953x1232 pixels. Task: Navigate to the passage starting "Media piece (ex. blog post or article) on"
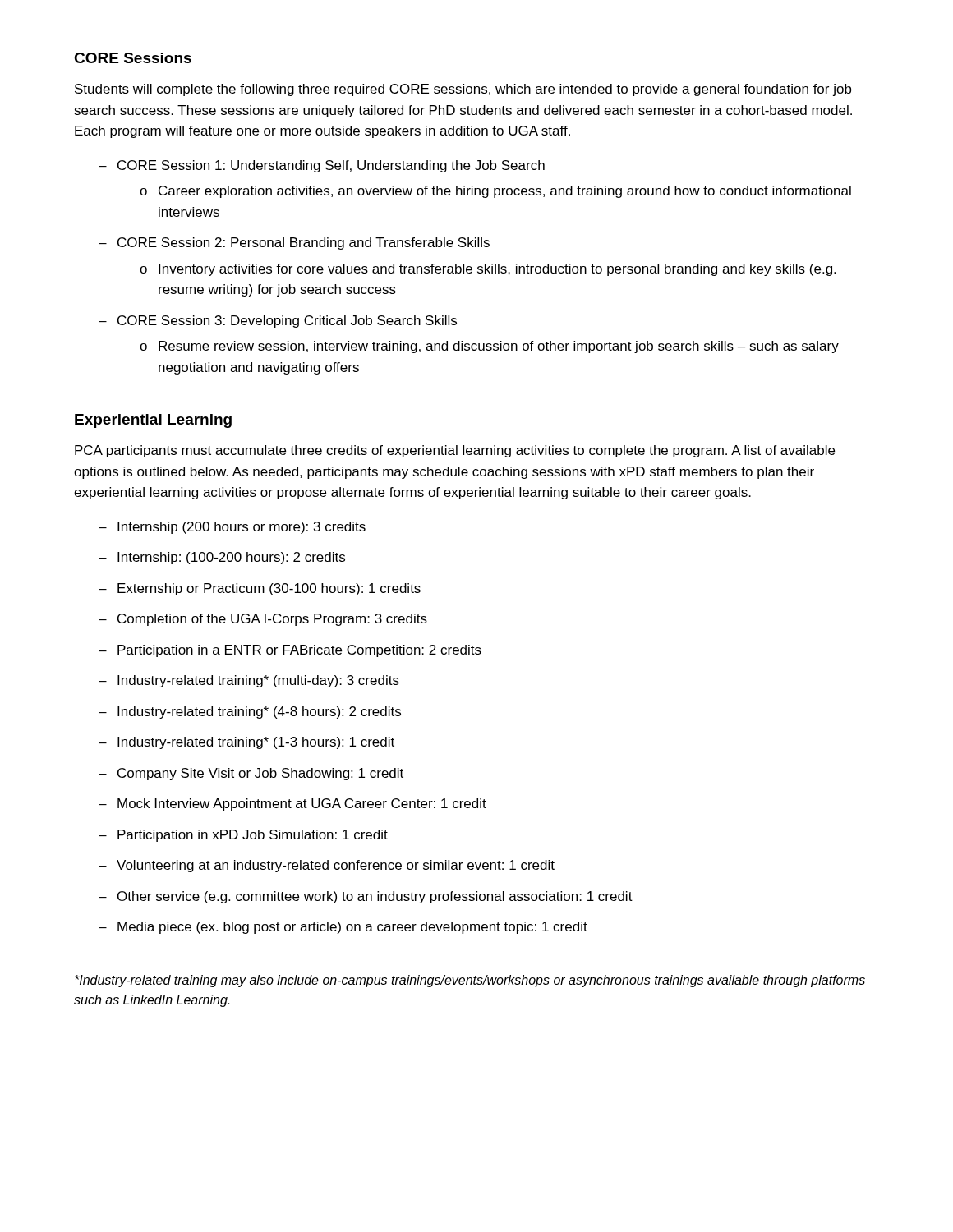[x=352, y=927]
